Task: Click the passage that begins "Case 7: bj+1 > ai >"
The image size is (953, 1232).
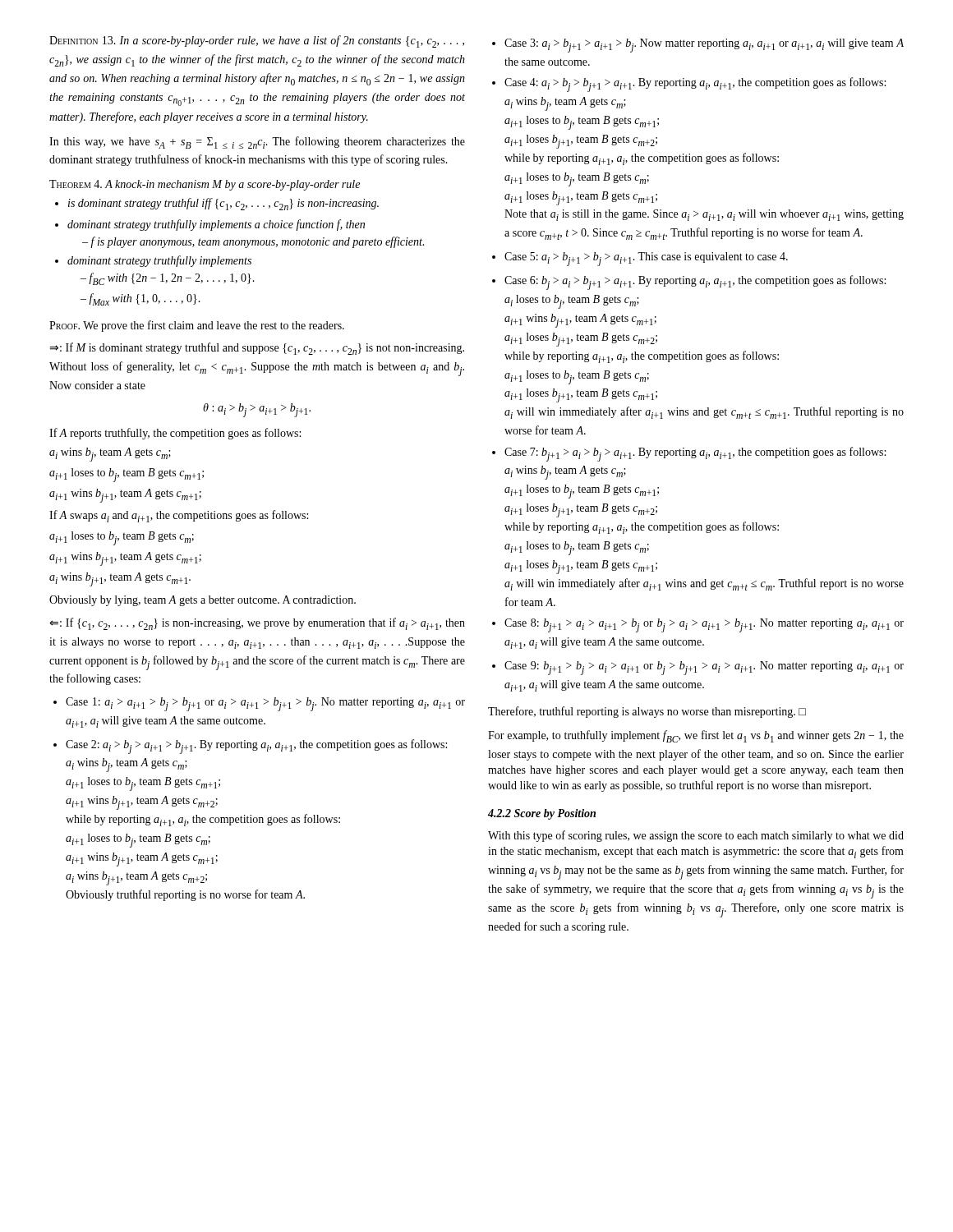Action: click(704, 527)
